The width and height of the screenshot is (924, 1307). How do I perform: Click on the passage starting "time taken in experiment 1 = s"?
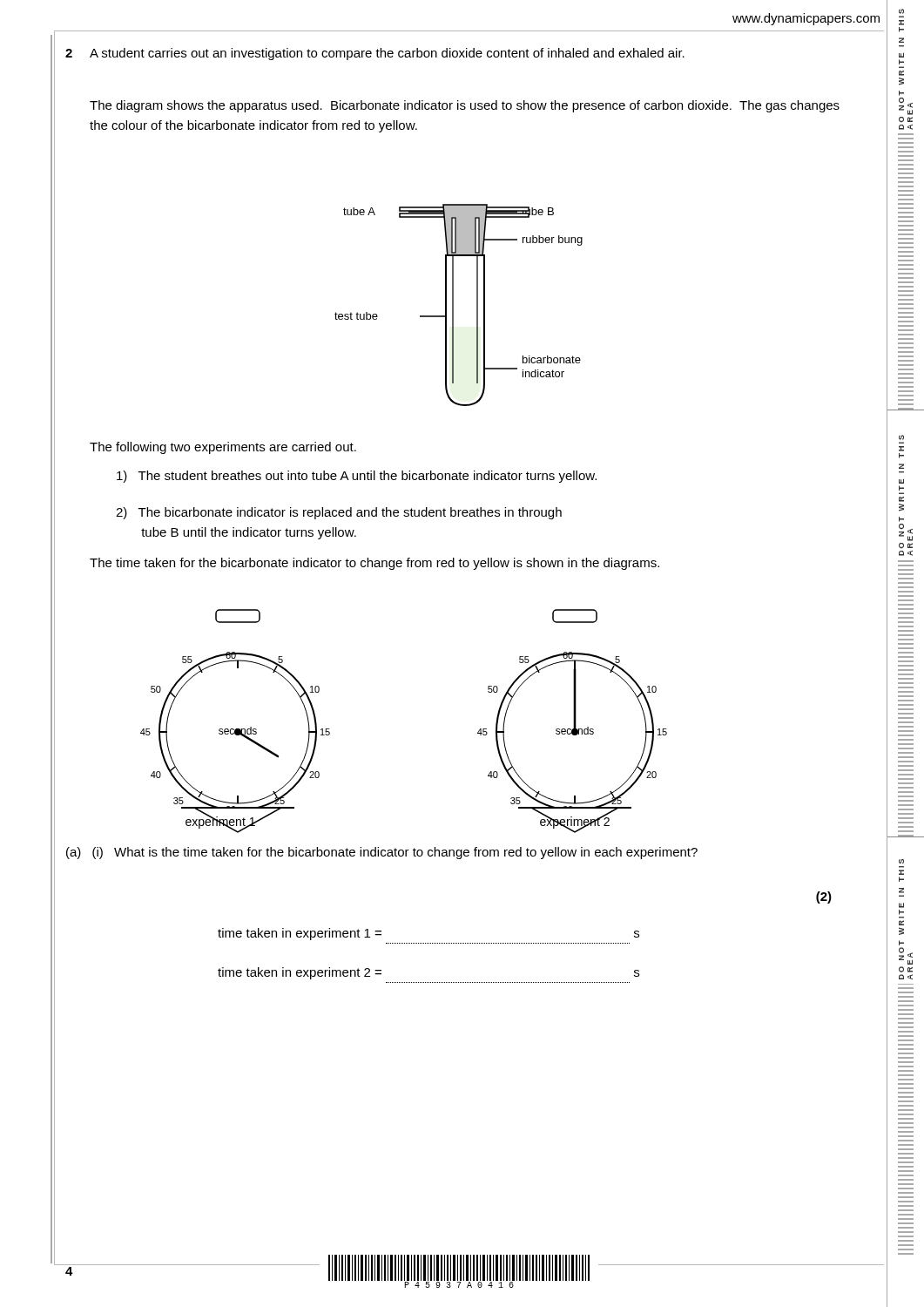pyautogui.click(x=429, y=934)
